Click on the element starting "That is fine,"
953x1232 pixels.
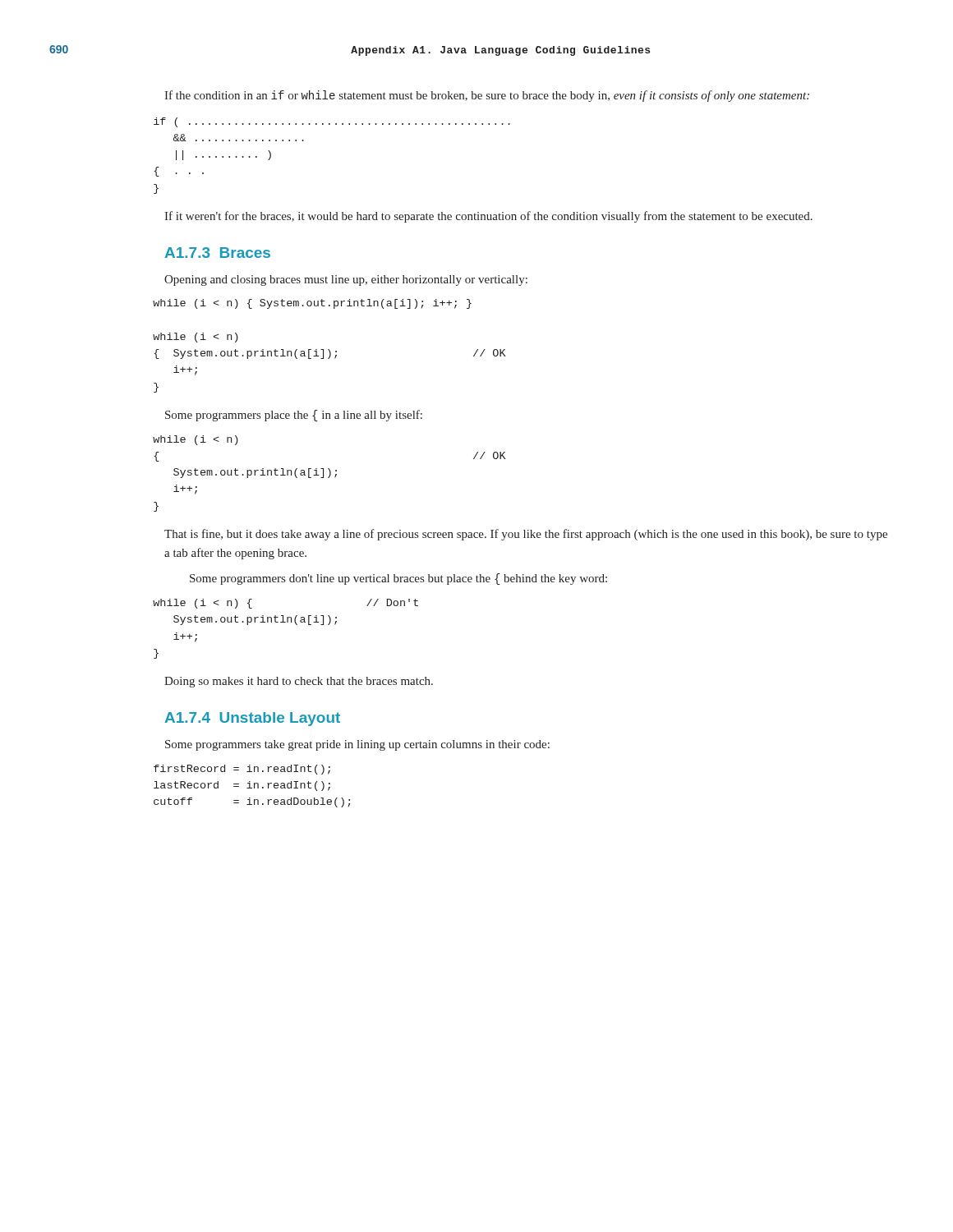(x=526, y=535)
